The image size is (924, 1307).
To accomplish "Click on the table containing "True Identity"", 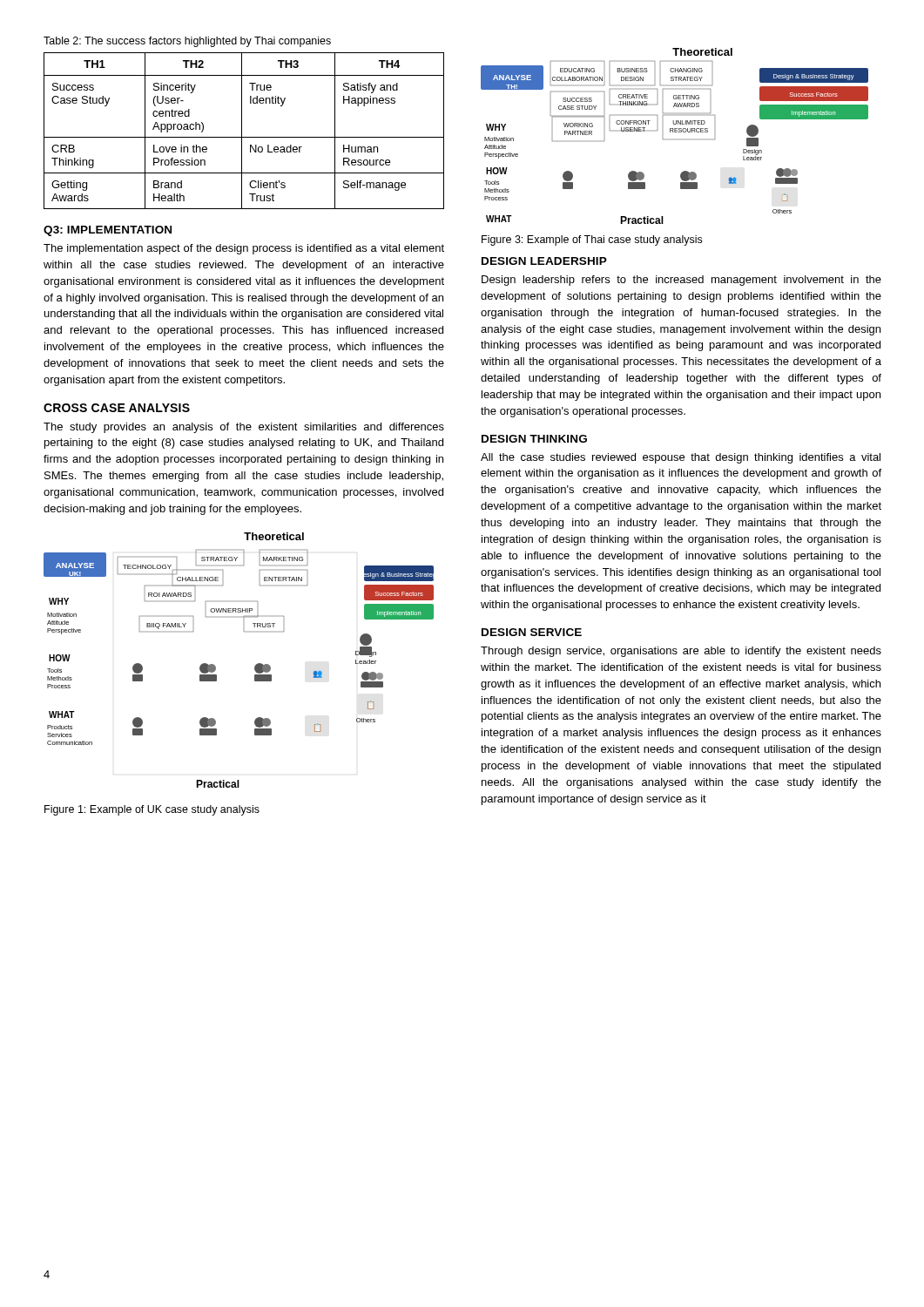I will 244,131.
